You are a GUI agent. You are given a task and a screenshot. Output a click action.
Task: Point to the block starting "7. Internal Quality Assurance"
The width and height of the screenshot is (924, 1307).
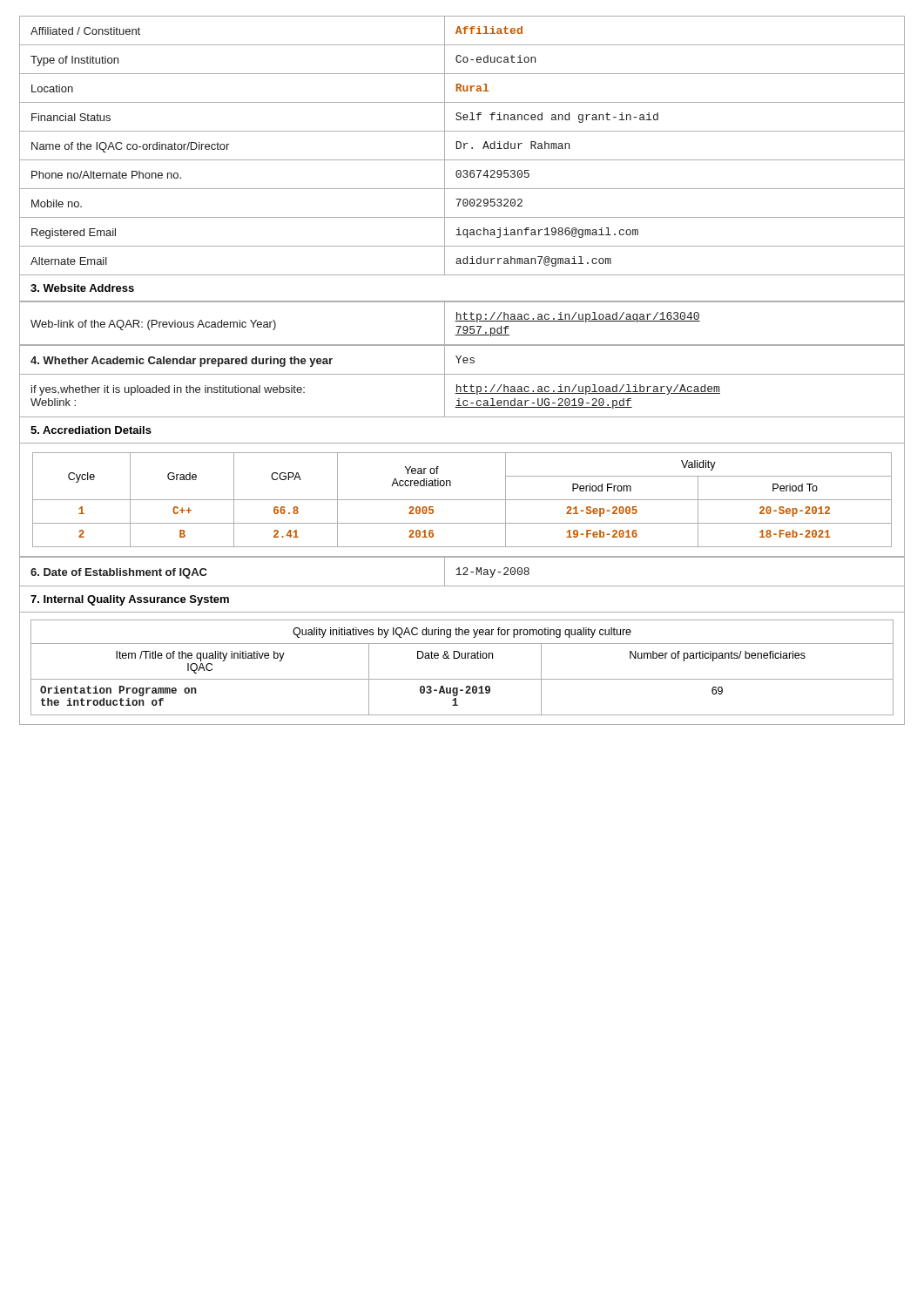[x=130, y=599]
